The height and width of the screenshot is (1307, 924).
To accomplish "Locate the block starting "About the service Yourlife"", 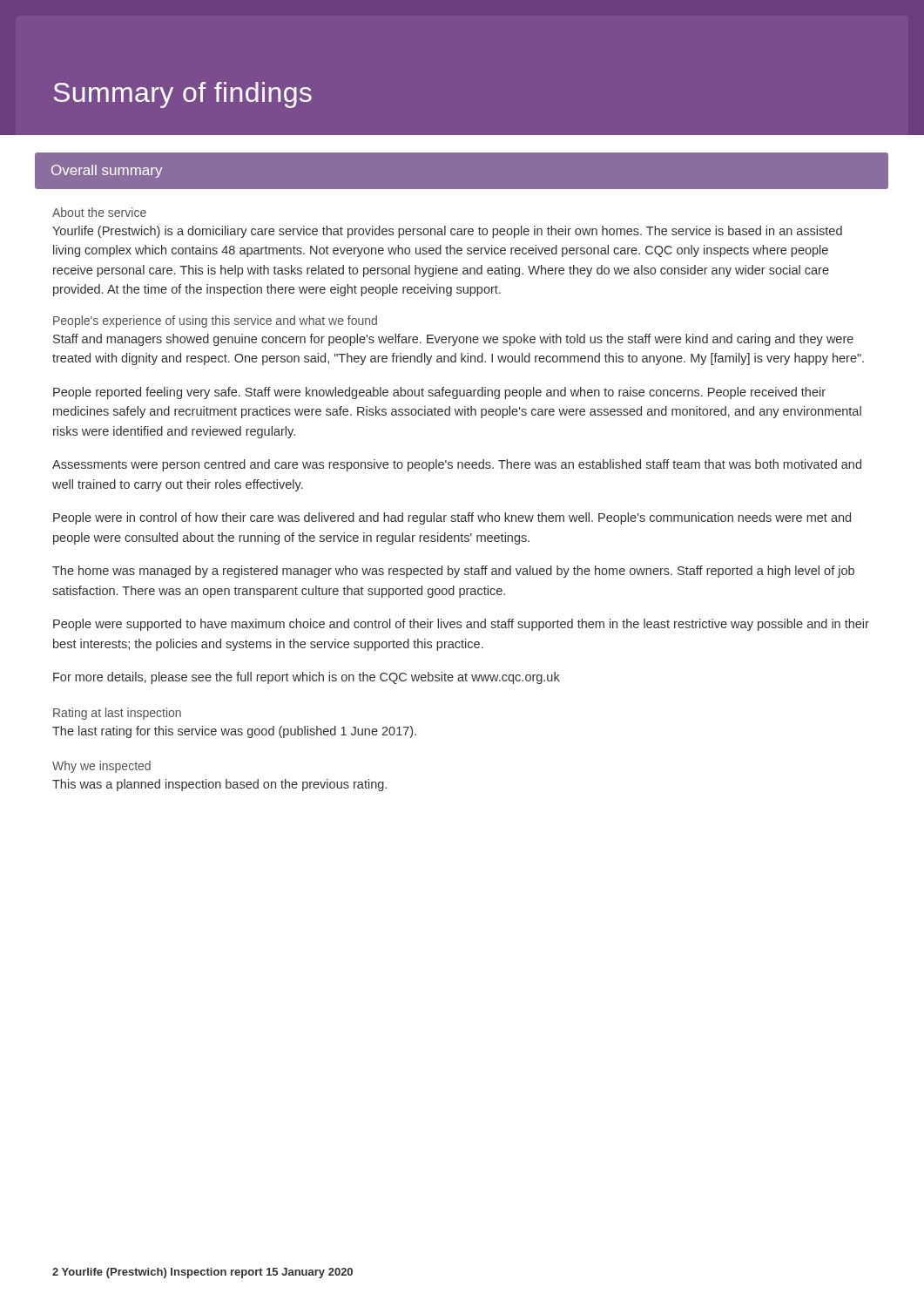I will [x=462, y=253].
